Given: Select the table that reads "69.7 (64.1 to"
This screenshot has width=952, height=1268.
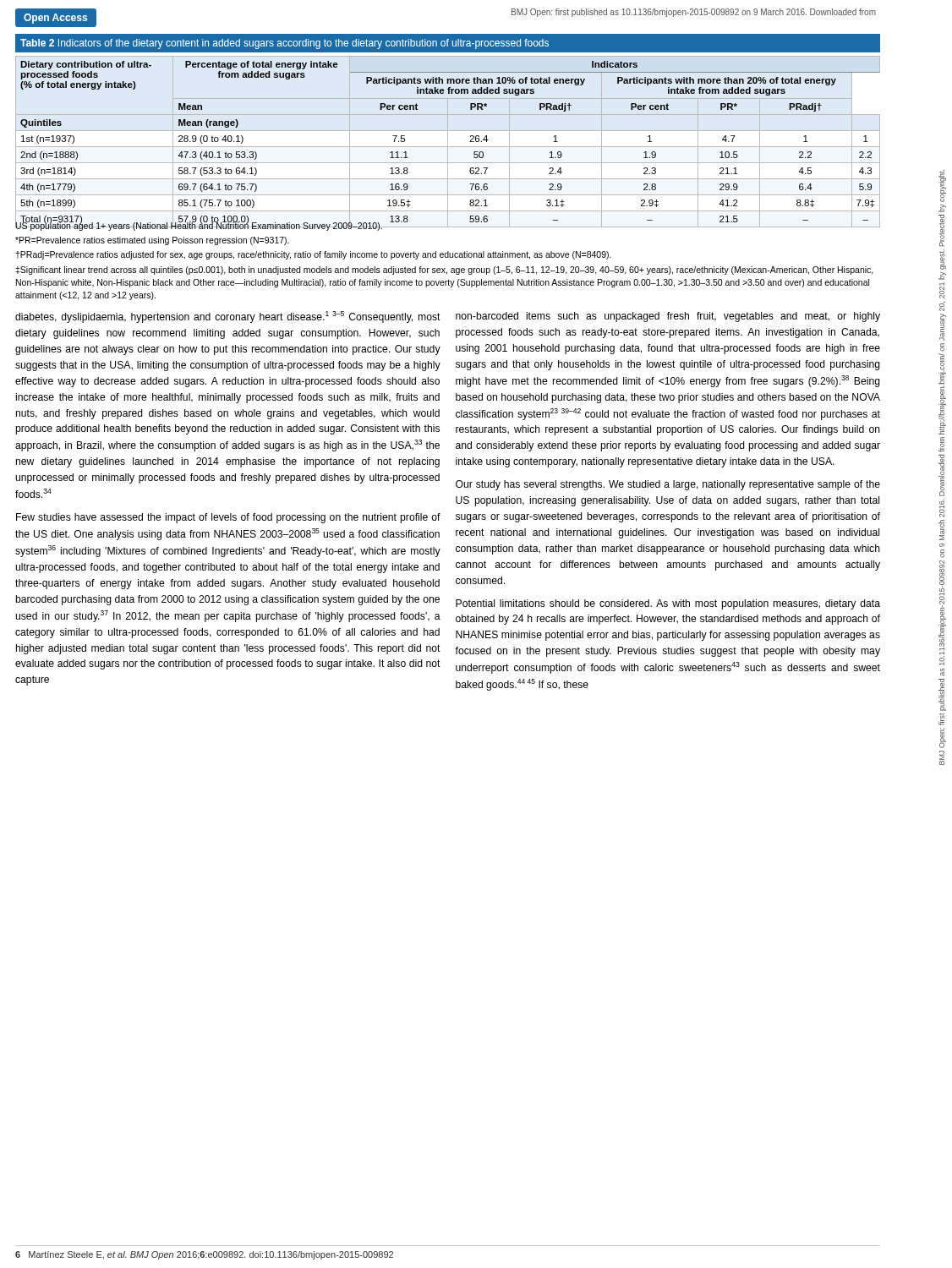Looking at the screenshot, I should point(448,131).
